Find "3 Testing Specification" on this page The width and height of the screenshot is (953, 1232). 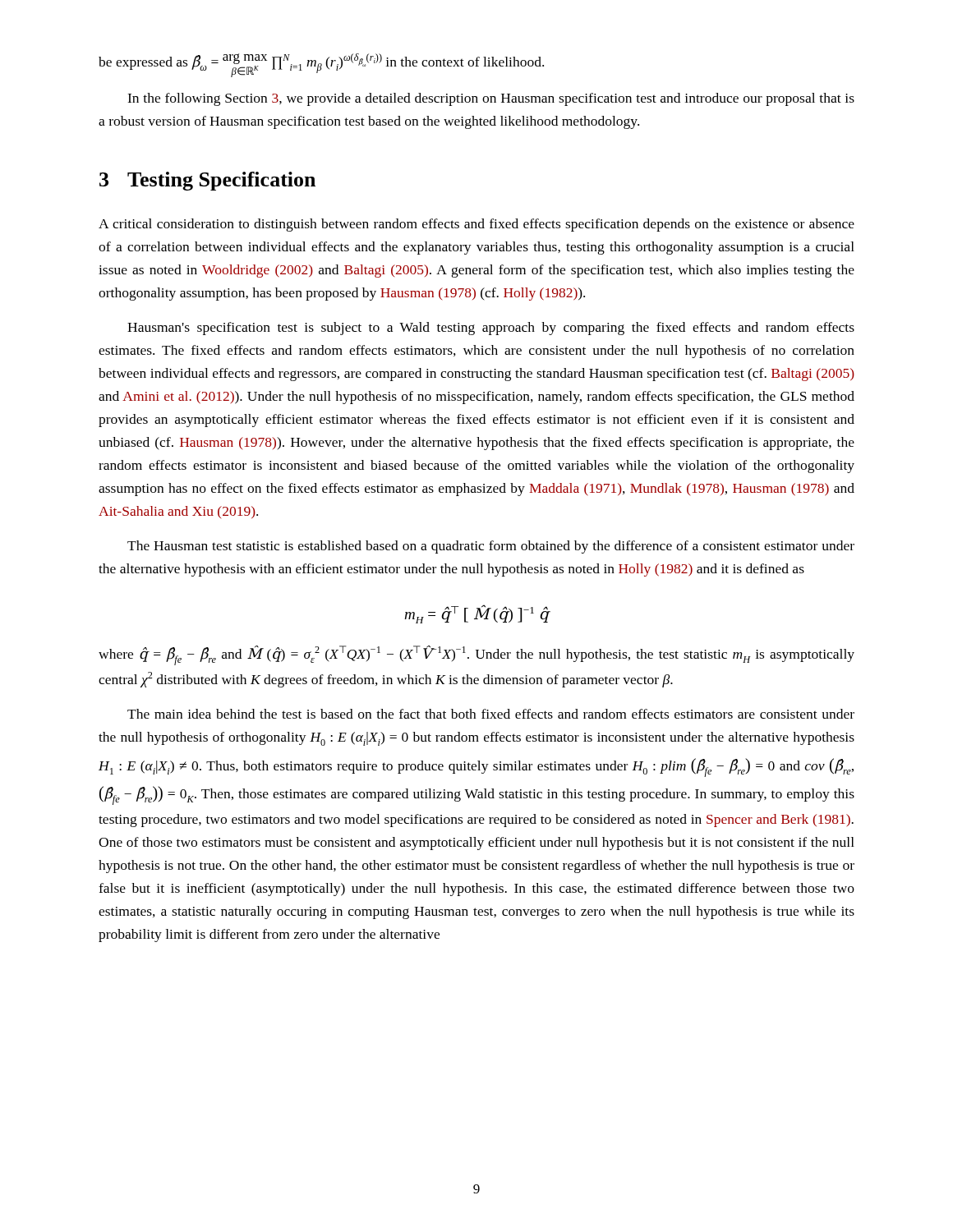pyautogui.click(x=207, y=179)
